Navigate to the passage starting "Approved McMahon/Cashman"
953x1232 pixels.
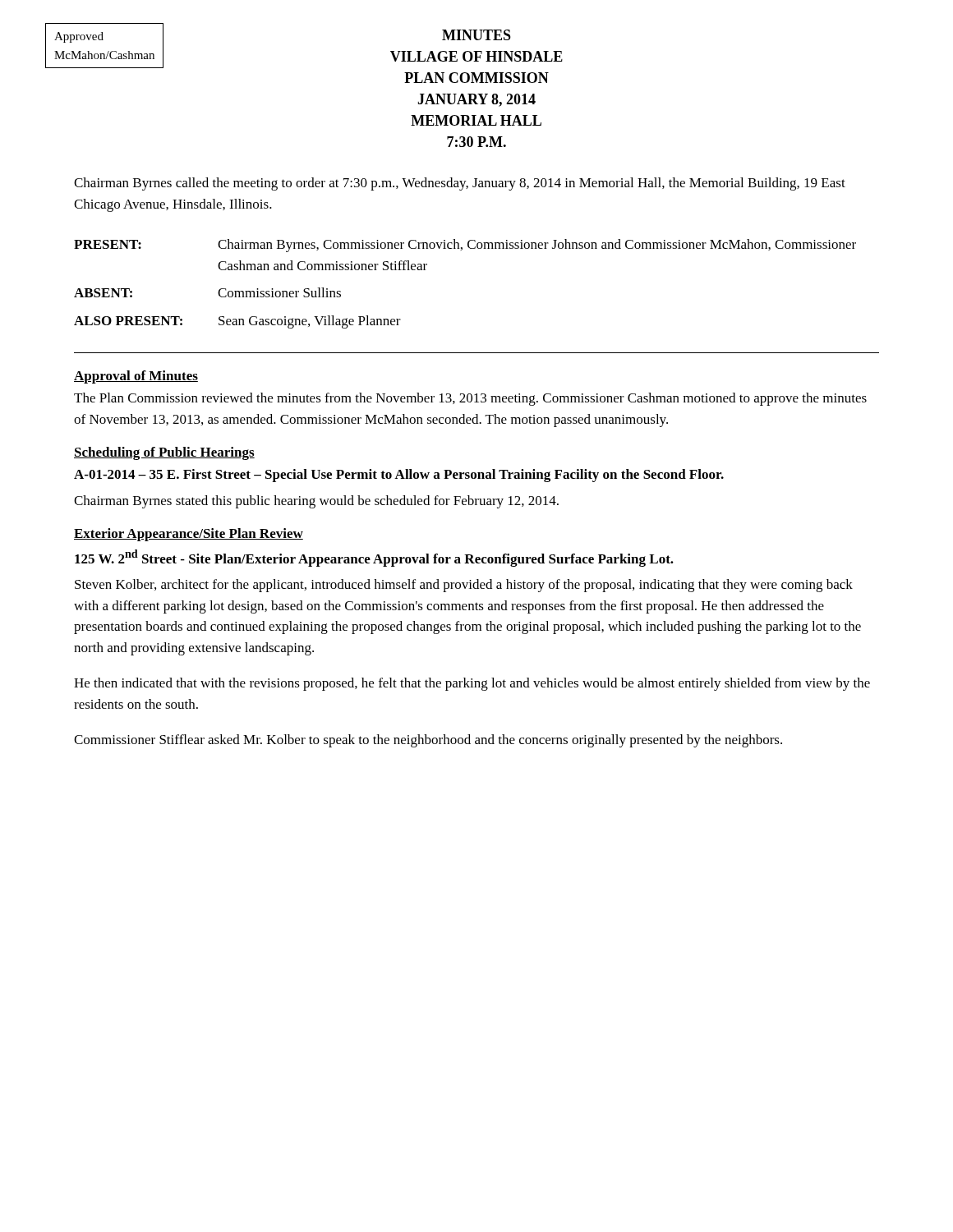click(105, 45)
